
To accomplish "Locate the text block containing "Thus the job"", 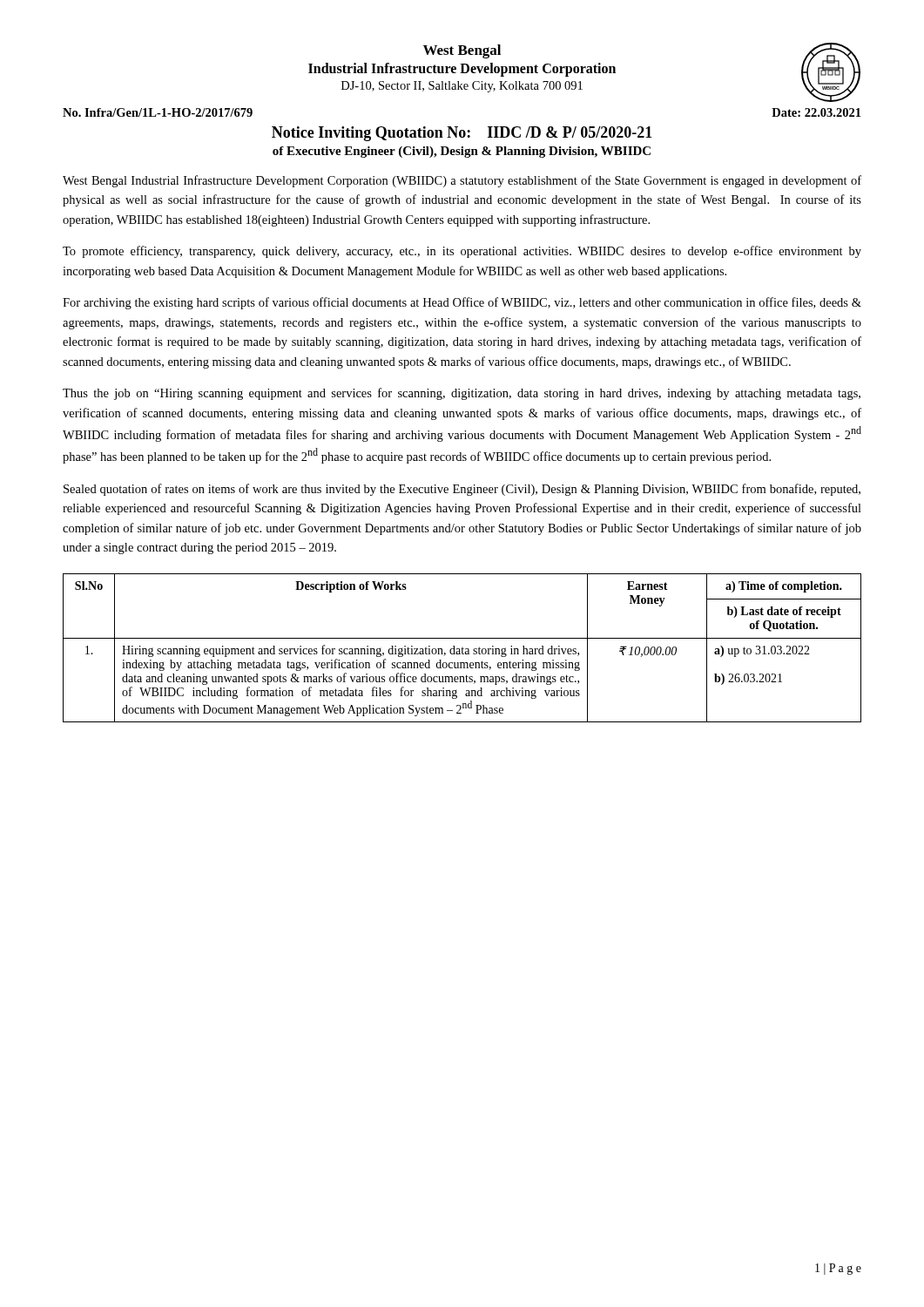I will point(462,425).
